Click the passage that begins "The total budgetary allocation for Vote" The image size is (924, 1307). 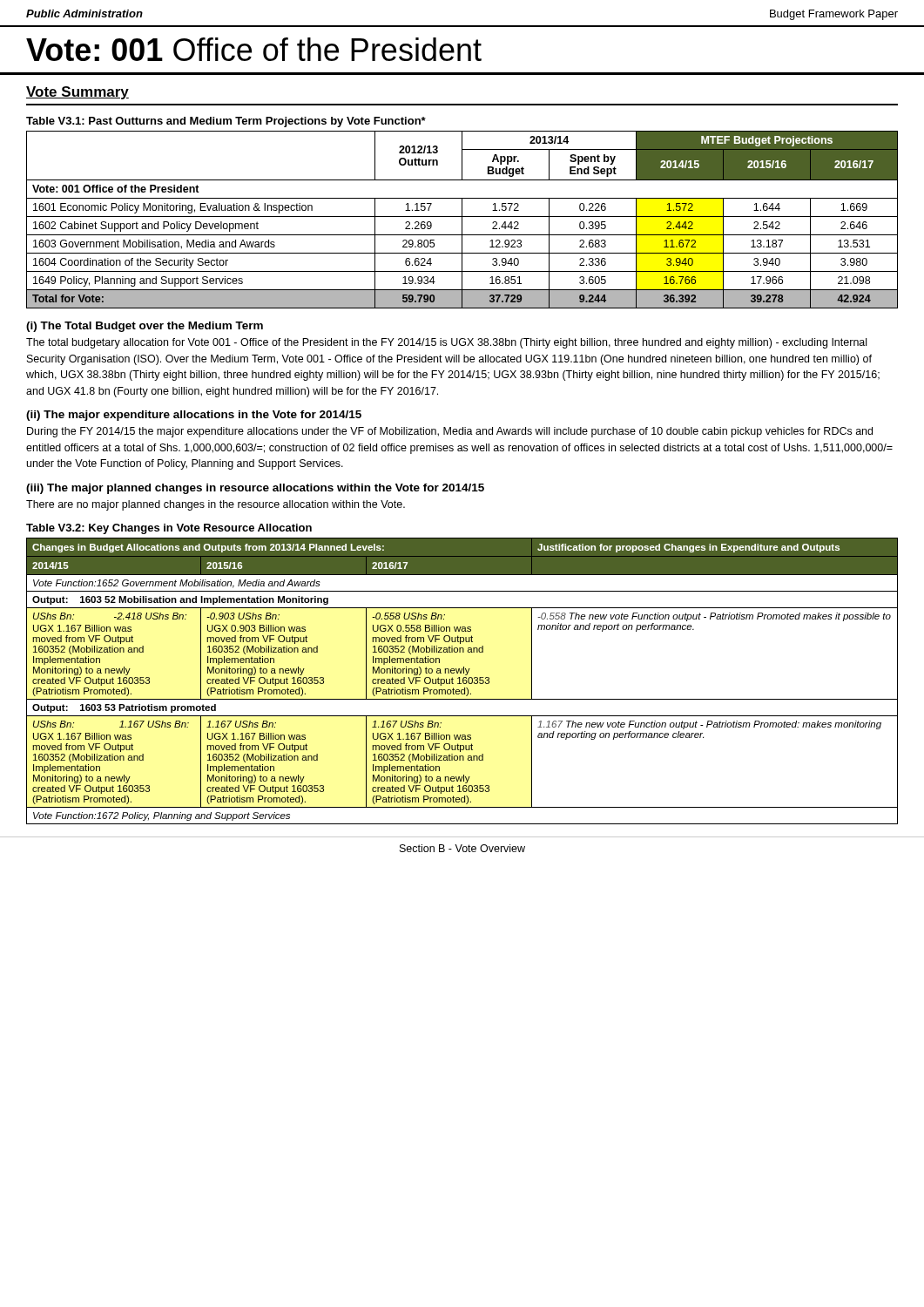pyautogui.click(x=453, y=367)
